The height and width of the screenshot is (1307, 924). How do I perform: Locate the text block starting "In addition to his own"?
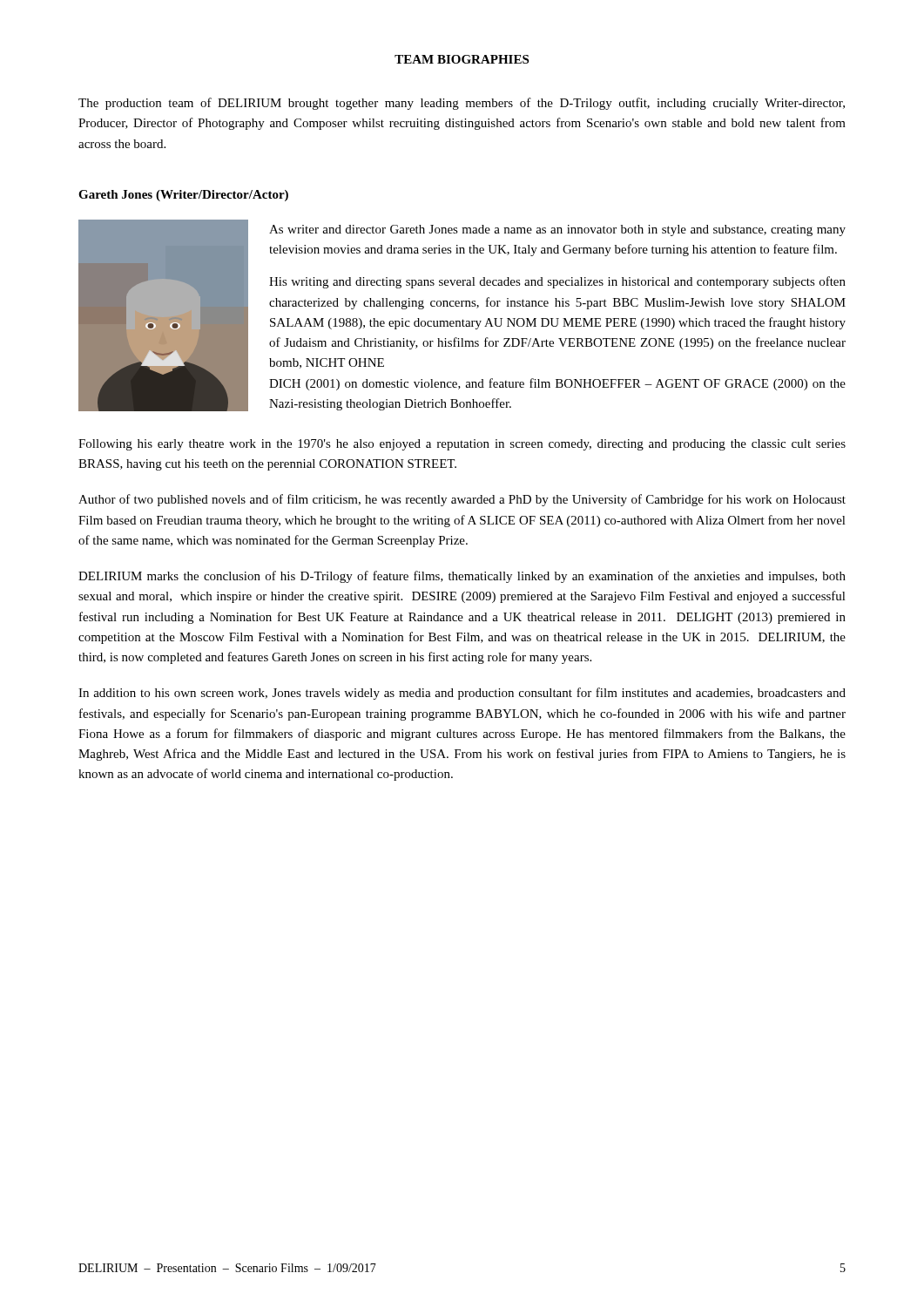click(x=462, y=733)
